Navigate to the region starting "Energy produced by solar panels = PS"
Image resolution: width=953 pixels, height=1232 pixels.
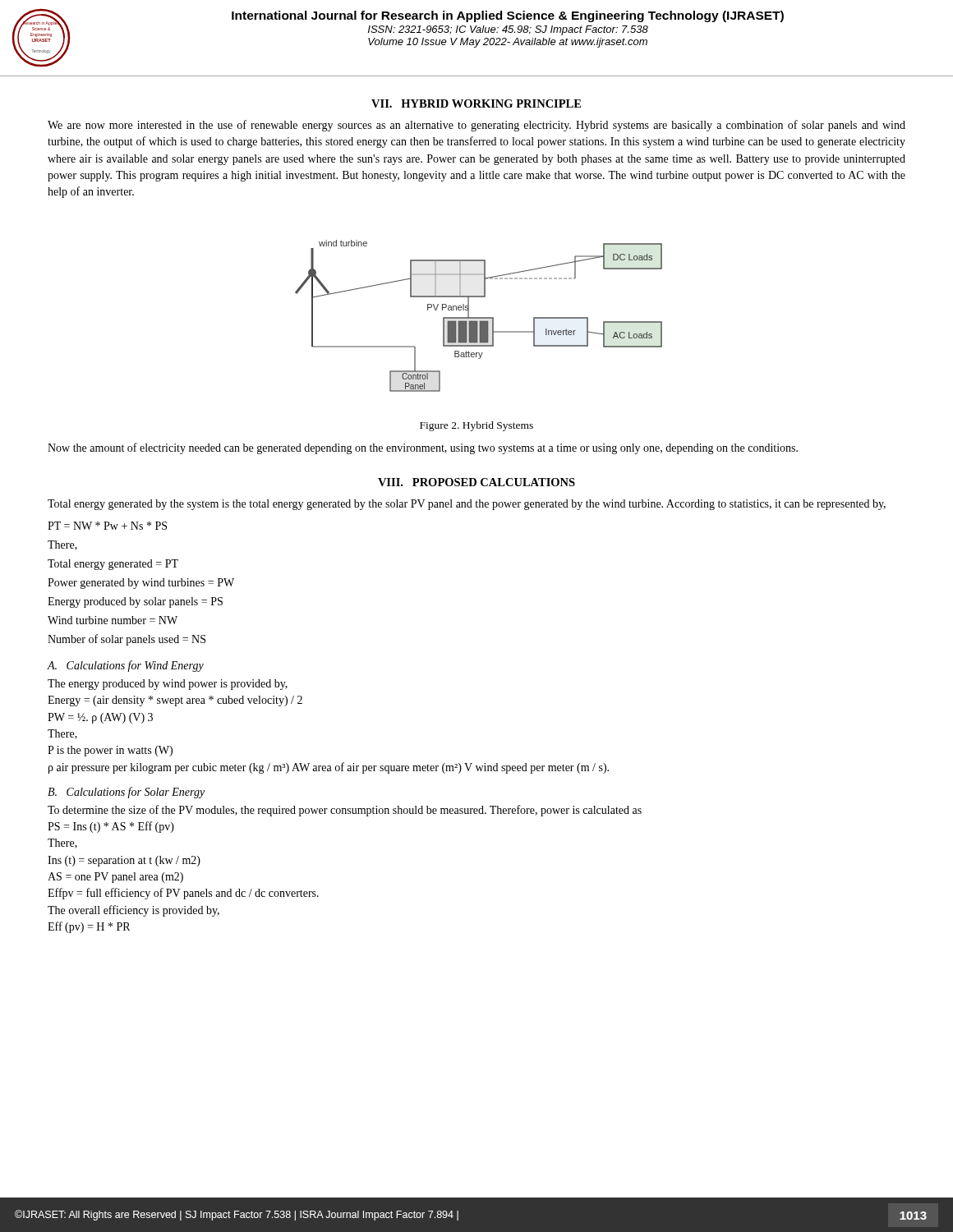click(135, 602)
